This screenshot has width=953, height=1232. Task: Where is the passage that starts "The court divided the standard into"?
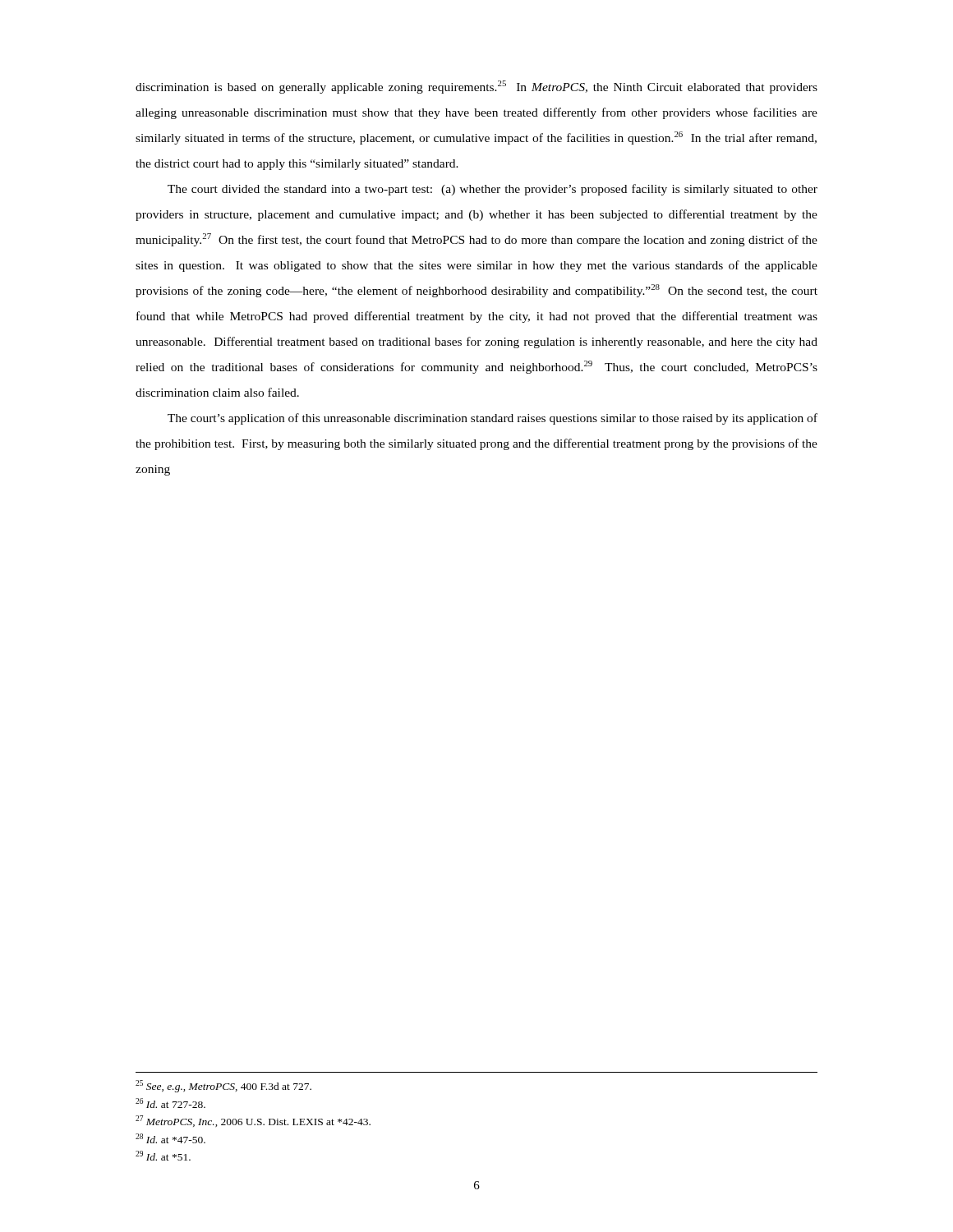[x=476, y=290]
